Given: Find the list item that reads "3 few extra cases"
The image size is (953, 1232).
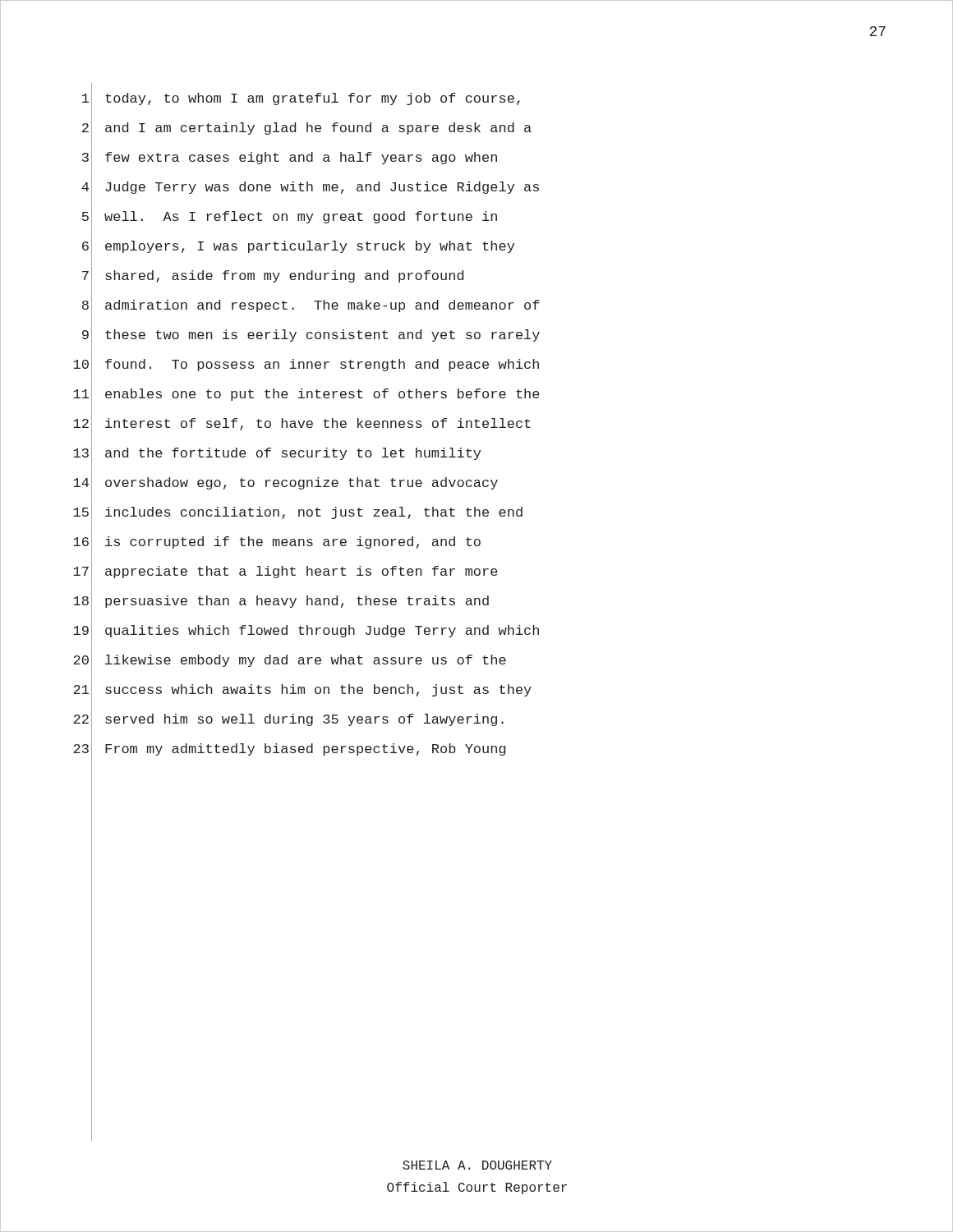Looking at the screenshot, I should [282, 158].
